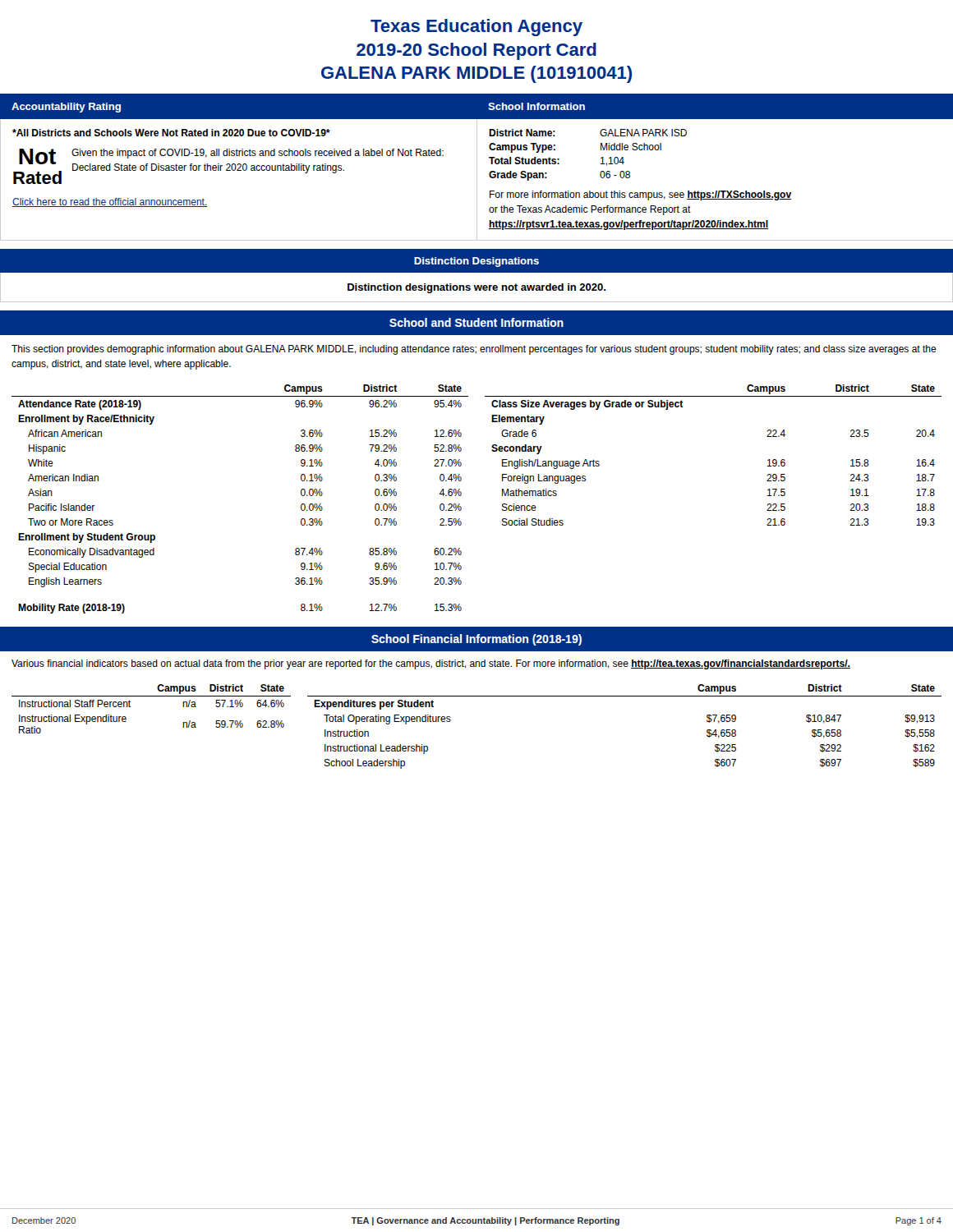Navigate to the region starting "All Districts and Schools Were Not Rated in"
Viewport: 953px width, 1232px height.
(x=171, y=133)
